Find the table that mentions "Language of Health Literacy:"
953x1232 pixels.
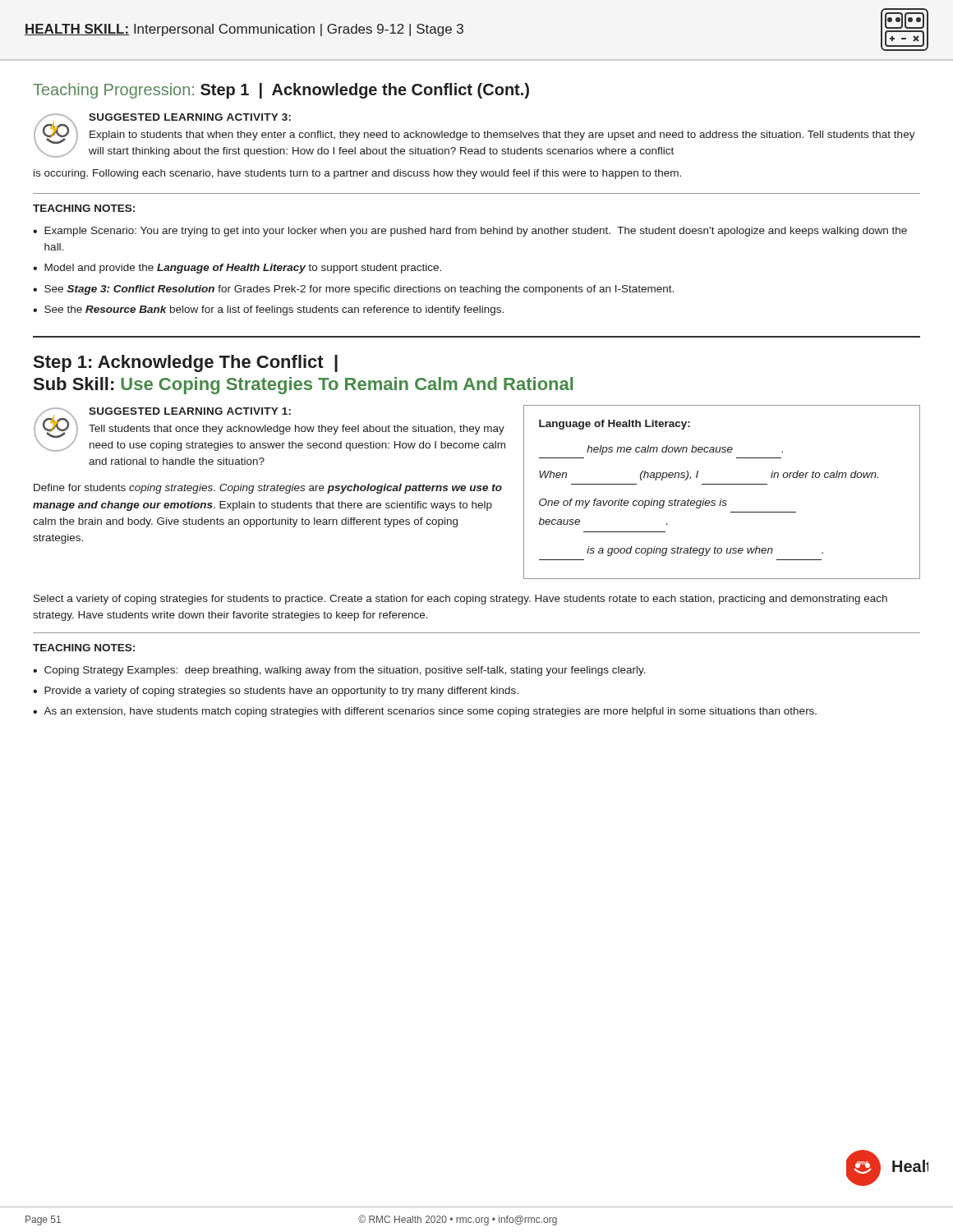pyautogui.click(x=722, y=492)
